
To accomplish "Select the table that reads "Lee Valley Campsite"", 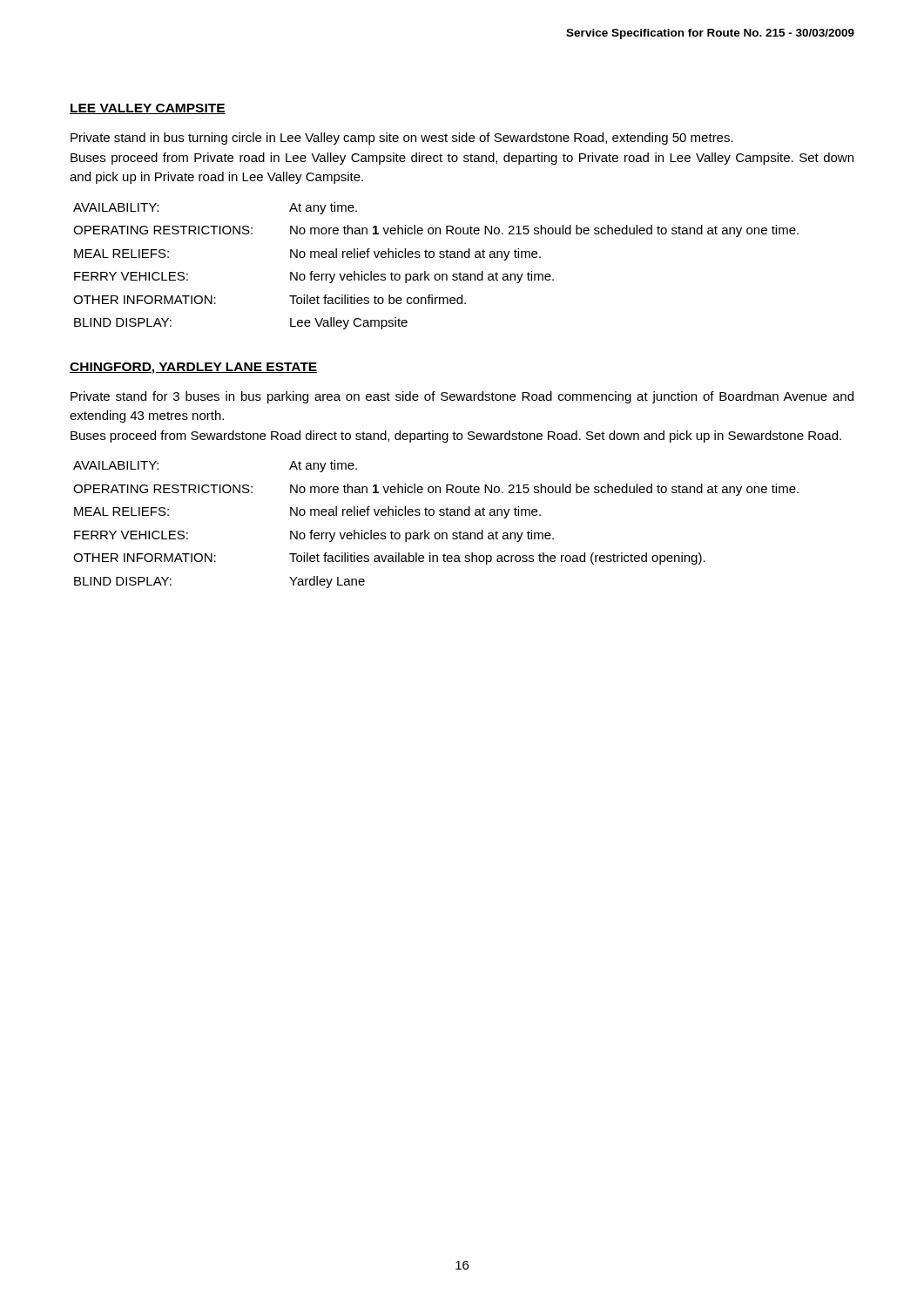I will [x=462, y=265].
